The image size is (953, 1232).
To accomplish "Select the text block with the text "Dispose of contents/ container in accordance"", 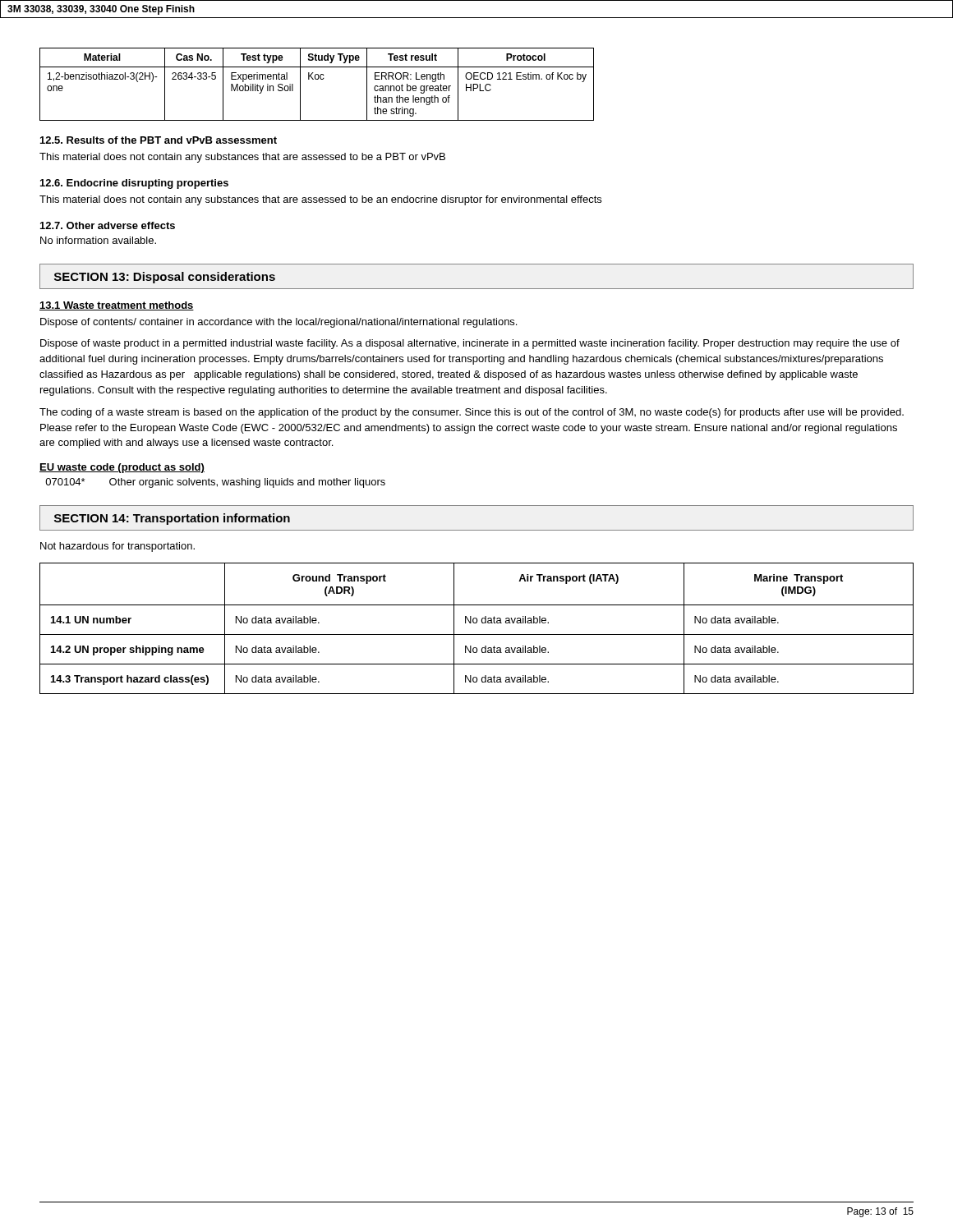I will click(x=476, y=322).
